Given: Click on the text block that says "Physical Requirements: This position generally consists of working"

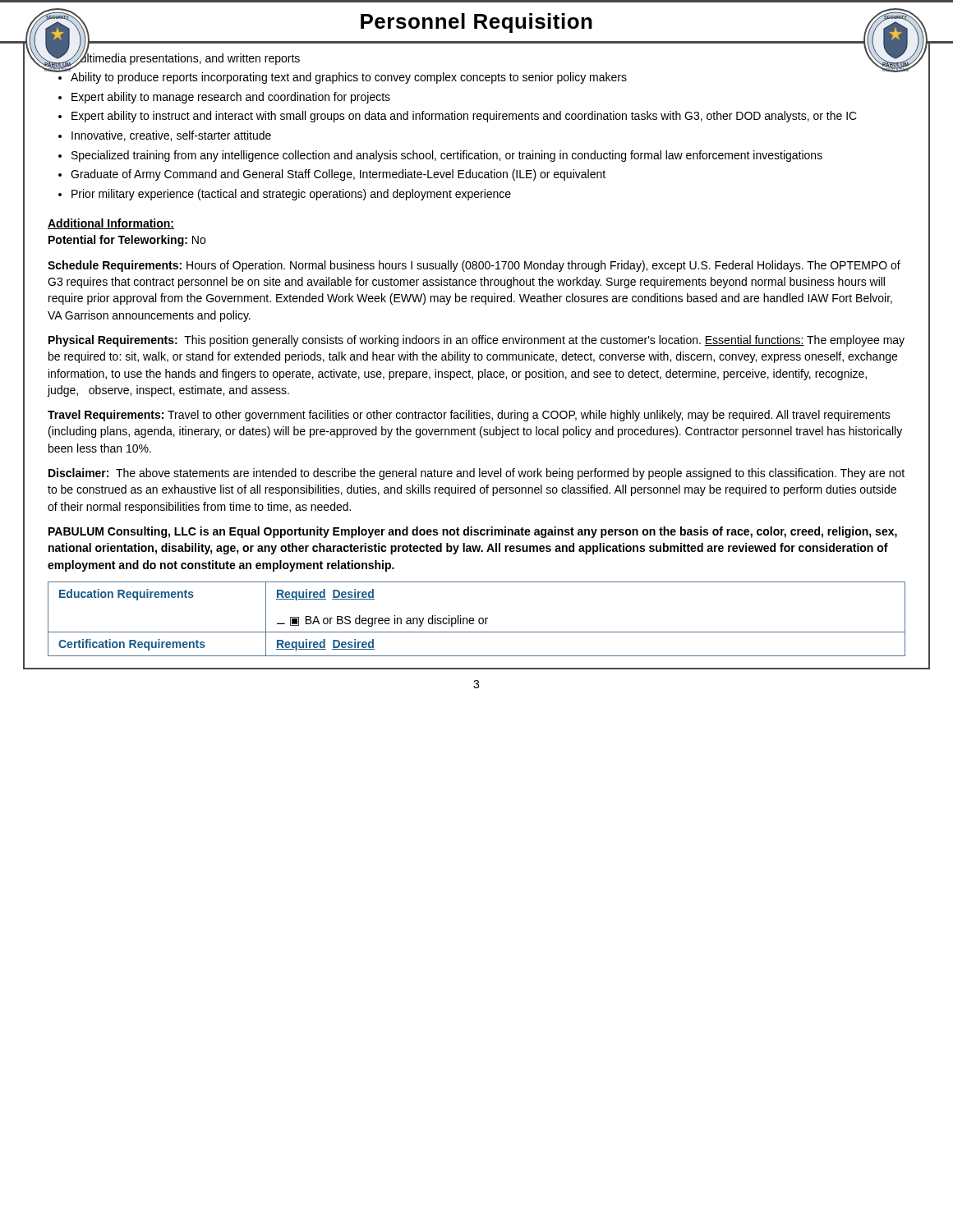Looking at the screenshot, I should click(476, 365).
